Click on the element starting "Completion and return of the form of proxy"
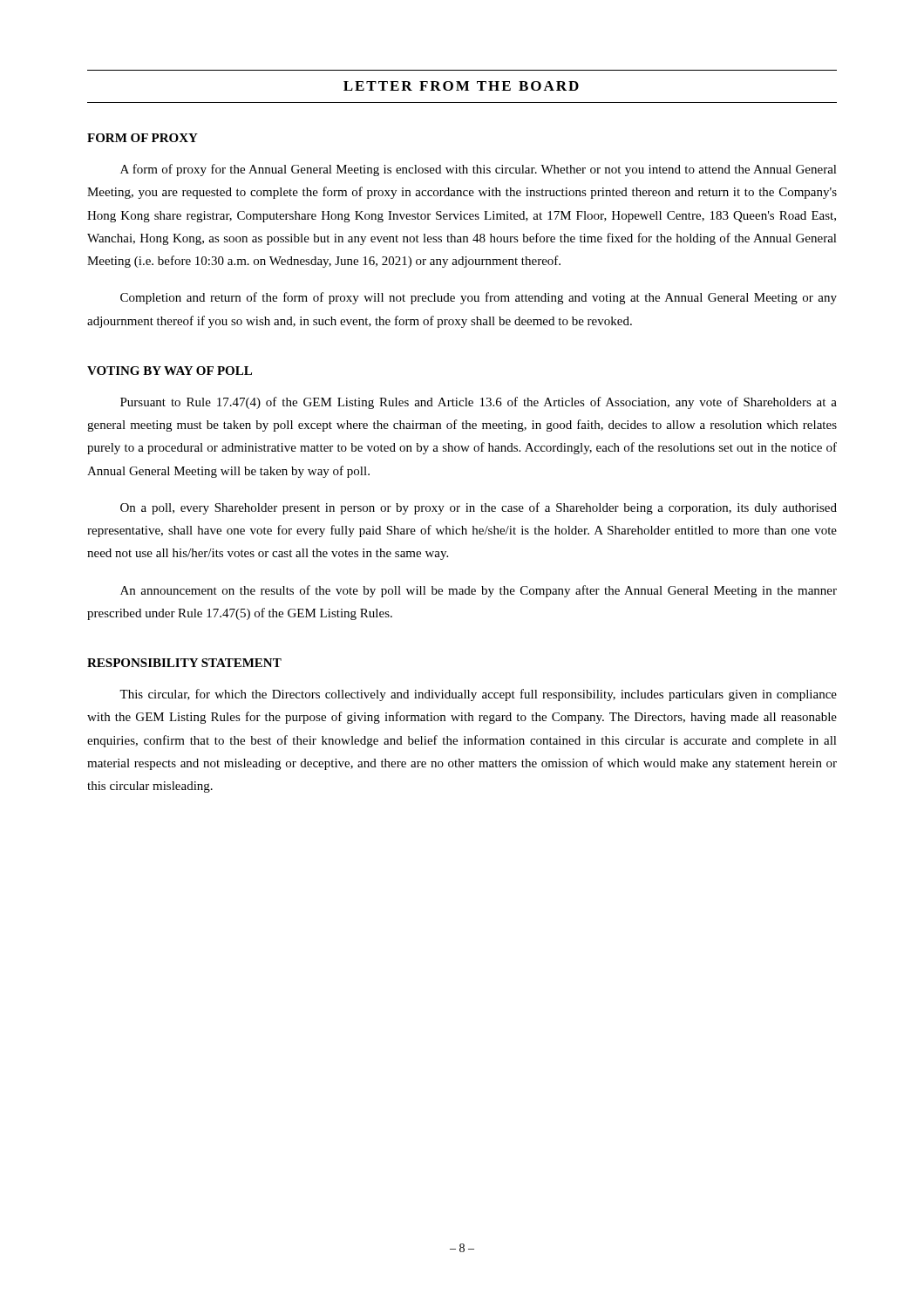Screen dimensions: 1308x924 point(462,309)
